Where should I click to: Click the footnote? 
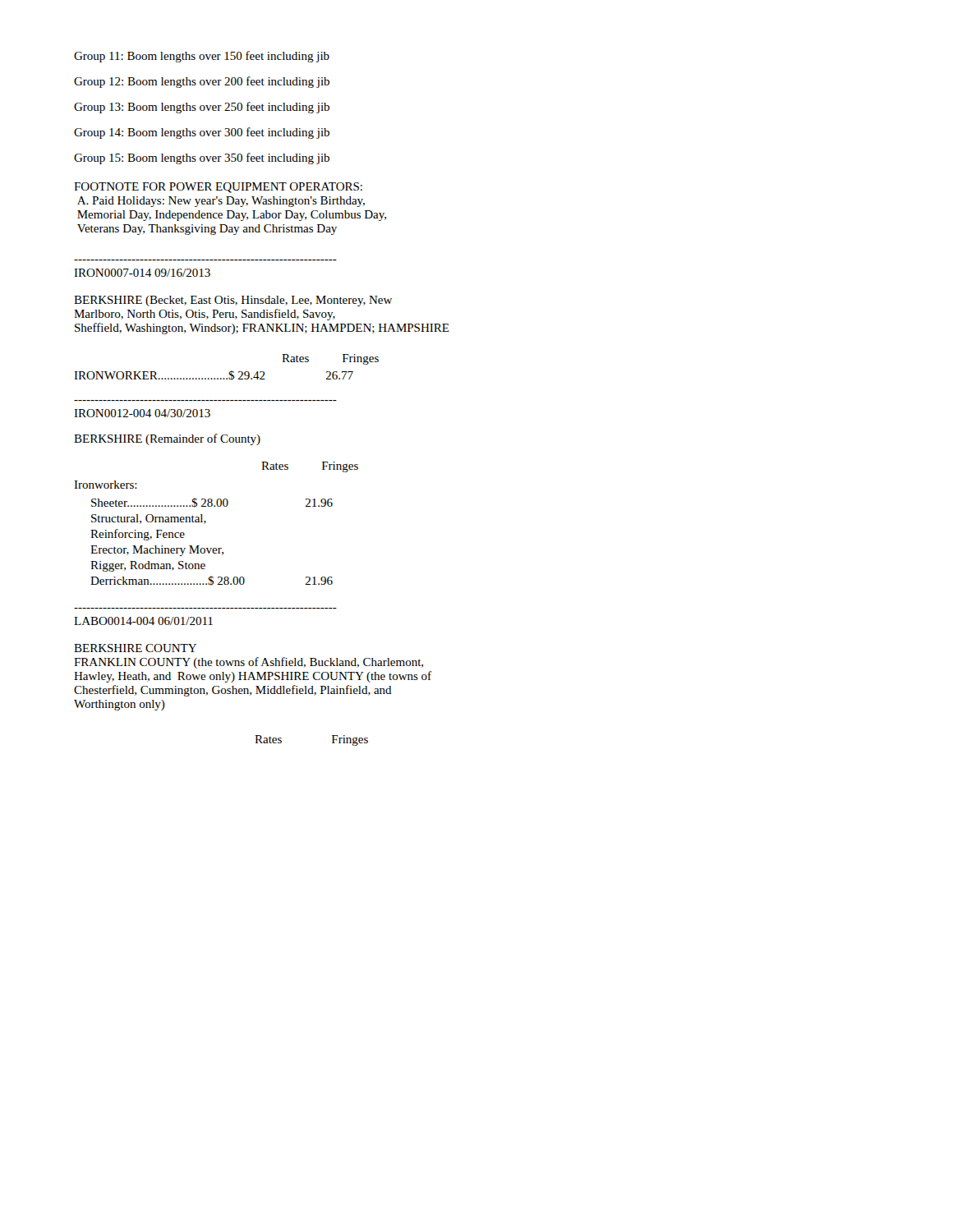pyautogui.click(x=230, y=207)
